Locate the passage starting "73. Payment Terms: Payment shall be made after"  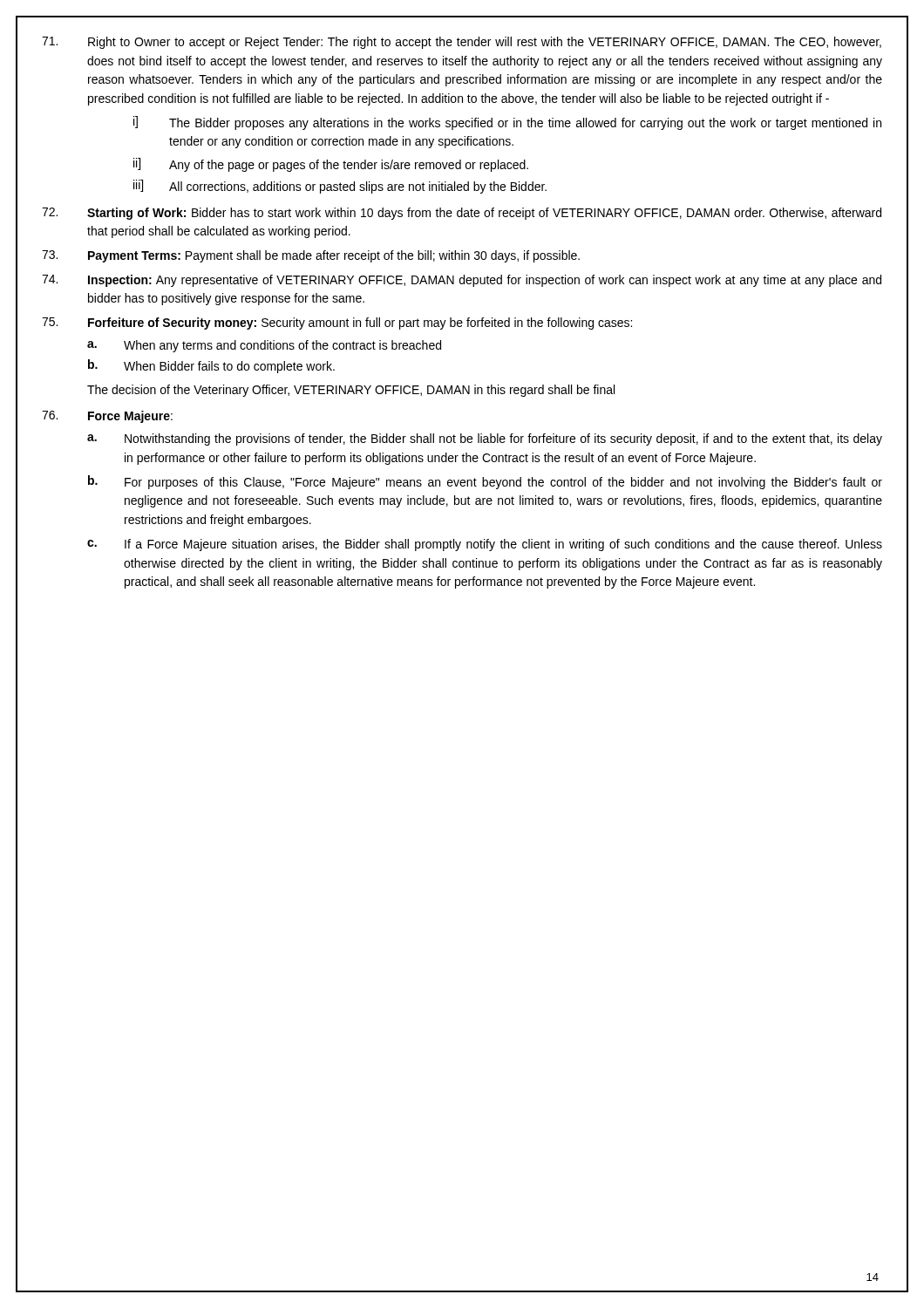(x=462, y=256)
